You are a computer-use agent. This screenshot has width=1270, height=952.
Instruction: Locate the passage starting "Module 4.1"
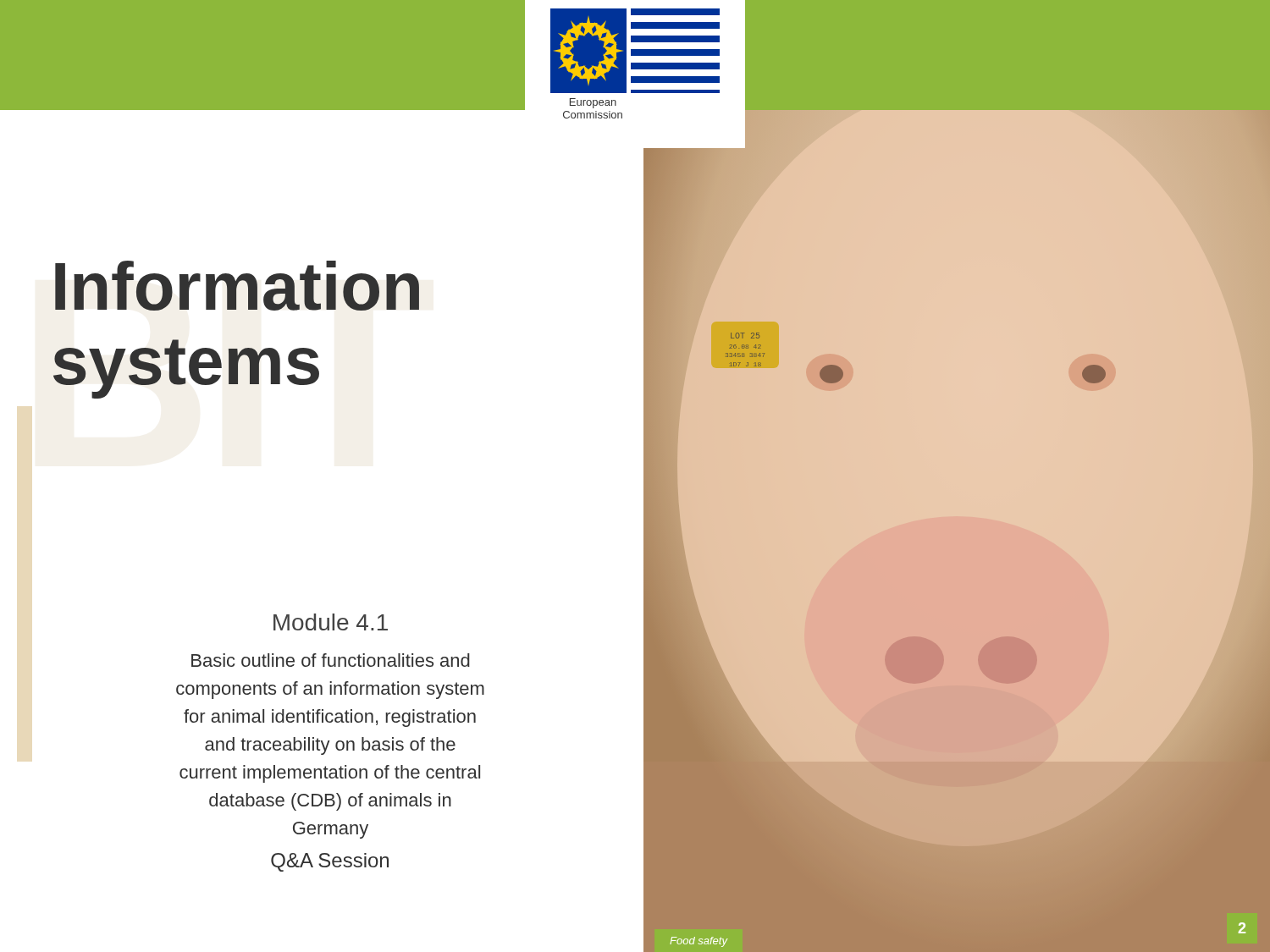330,622
